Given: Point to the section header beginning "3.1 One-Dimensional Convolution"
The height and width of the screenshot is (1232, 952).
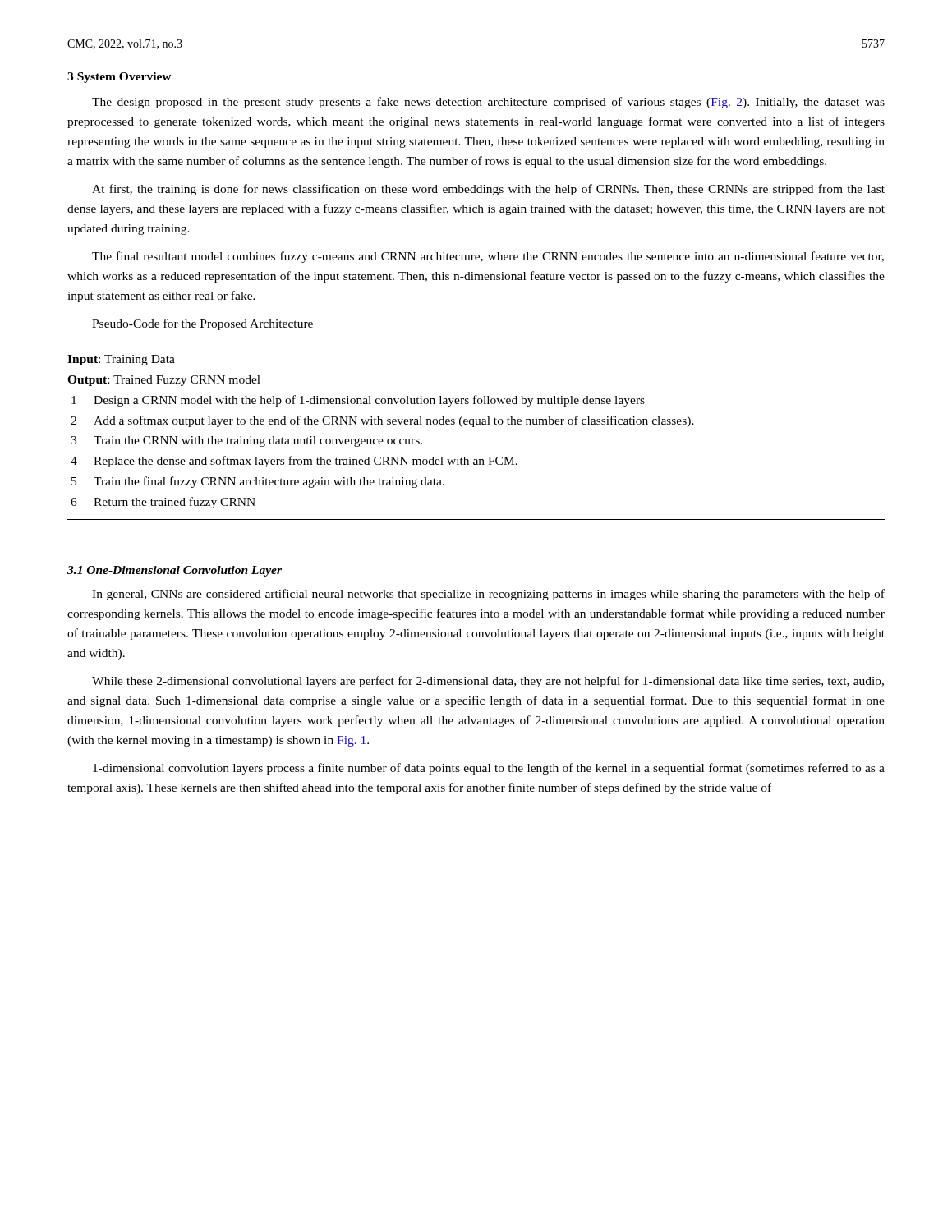Looking at the screenshot, I should [x=175, y=571].
